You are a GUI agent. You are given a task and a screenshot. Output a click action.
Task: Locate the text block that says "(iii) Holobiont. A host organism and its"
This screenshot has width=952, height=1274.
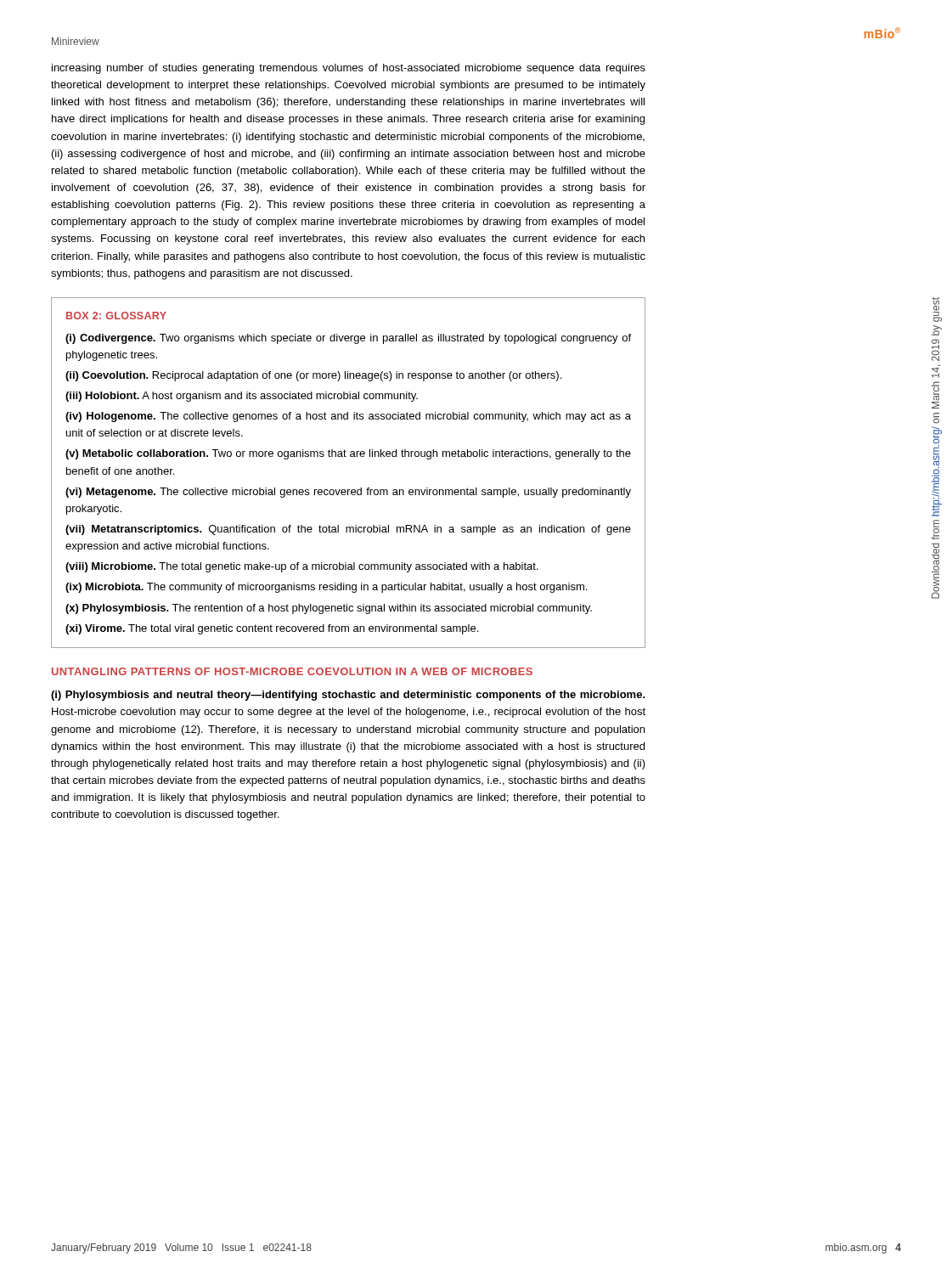242,395
